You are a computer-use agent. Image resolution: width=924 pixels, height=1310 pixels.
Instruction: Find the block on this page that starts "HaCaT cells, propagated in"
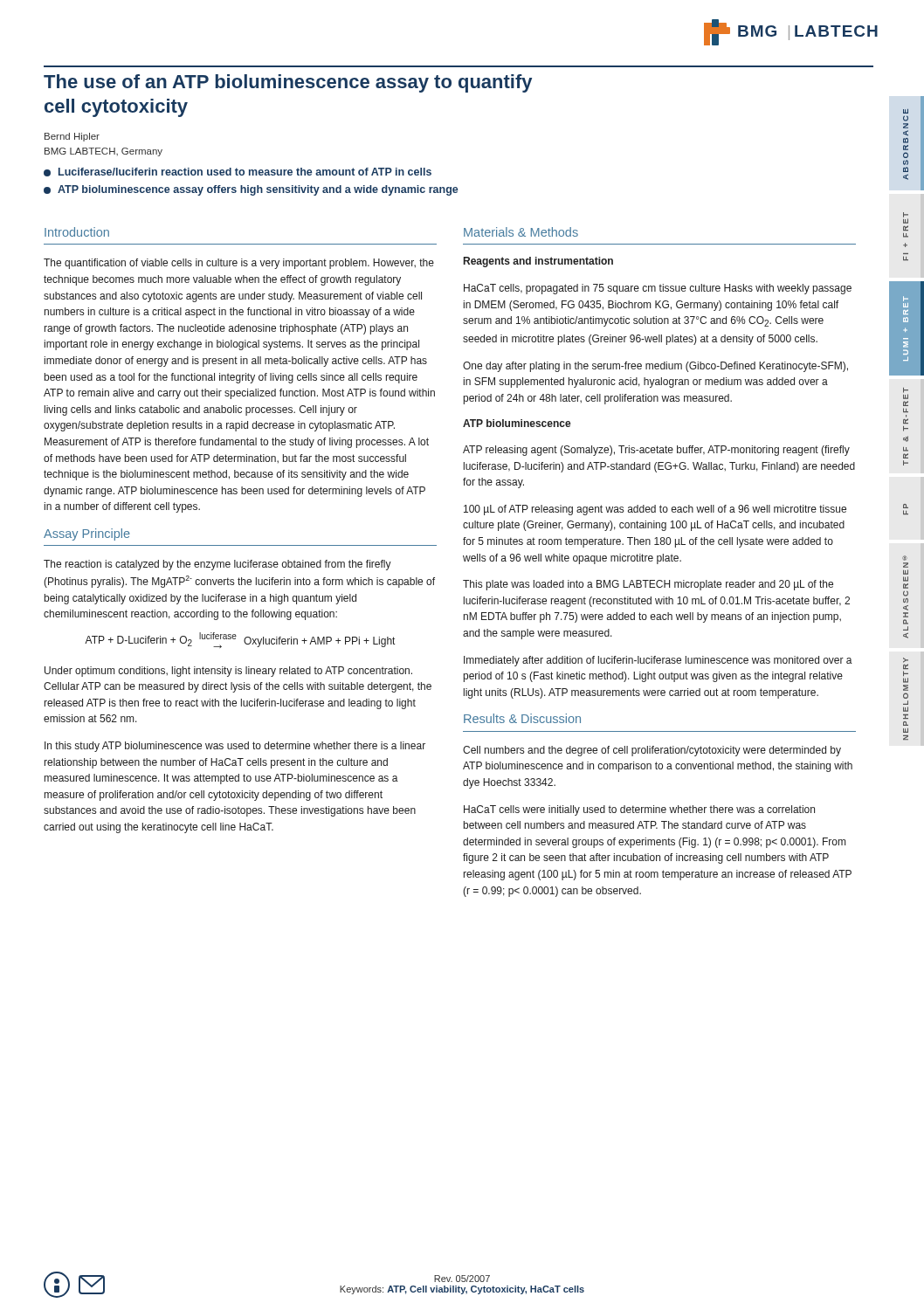click(659, 343)
